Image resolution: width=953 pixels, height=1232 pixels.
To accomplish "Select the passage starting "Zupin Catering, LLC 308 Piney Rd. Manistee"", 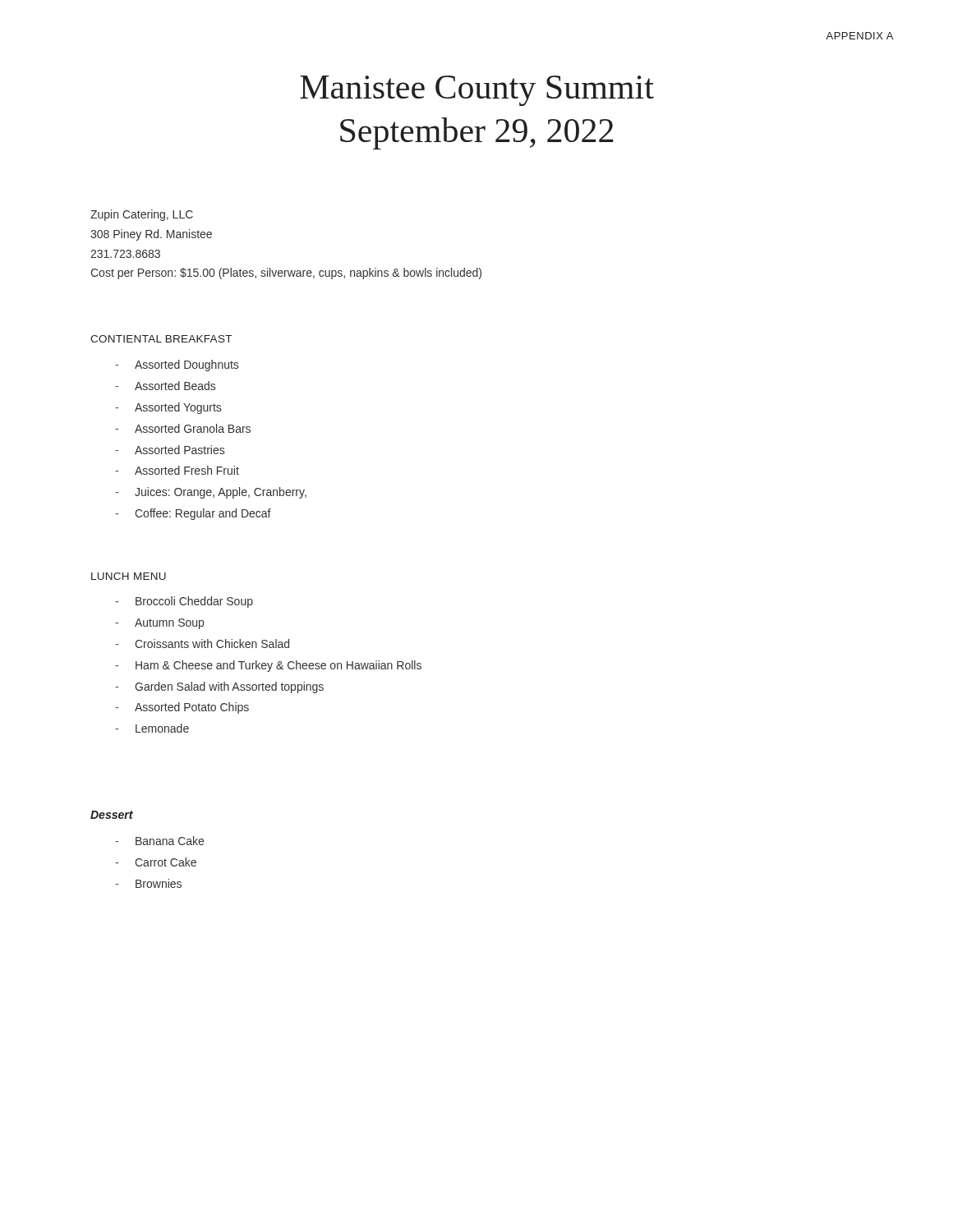I will pos(142,215).
